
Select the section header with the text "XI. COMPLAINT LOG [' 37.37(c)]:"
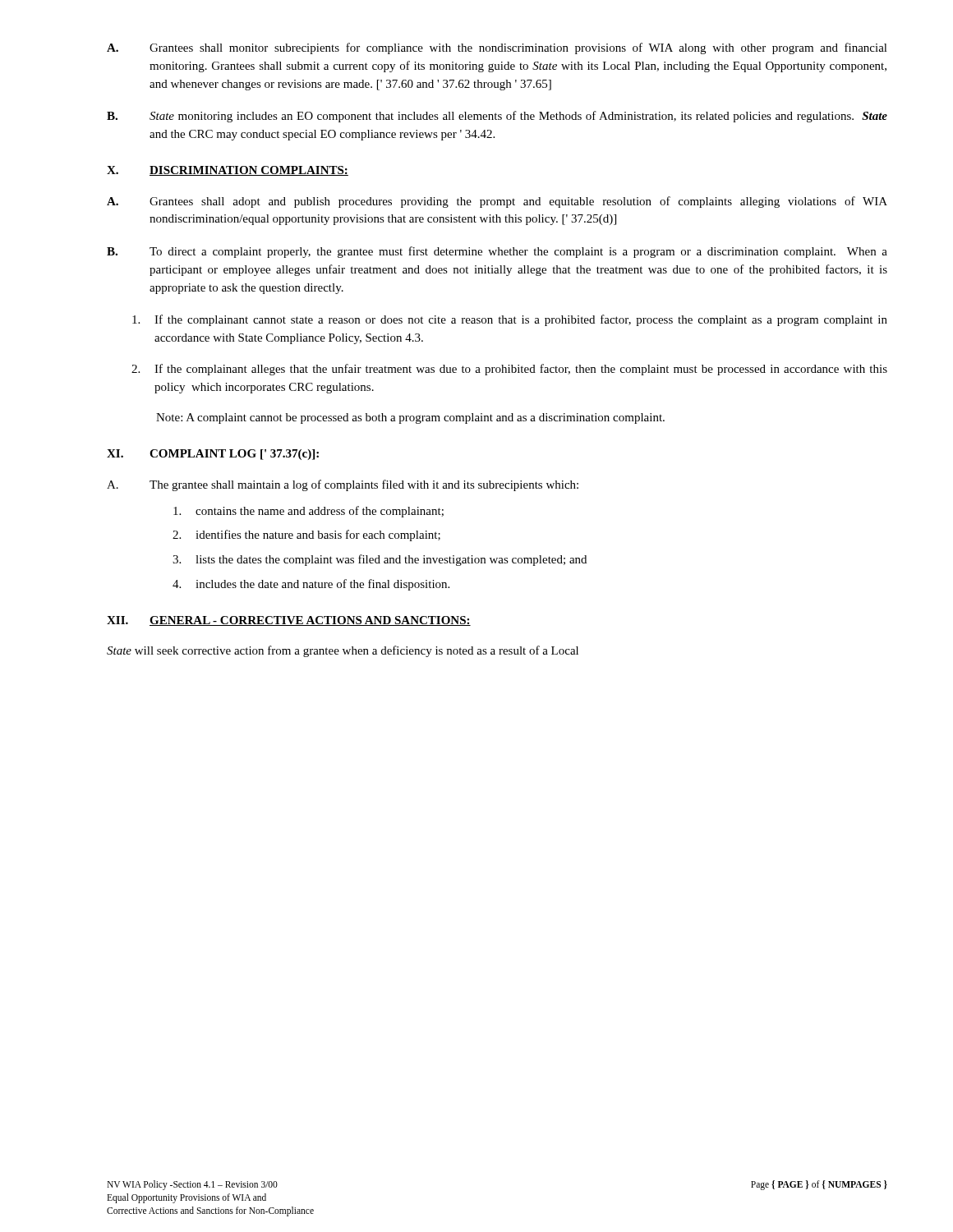click(x=213, y=454)
